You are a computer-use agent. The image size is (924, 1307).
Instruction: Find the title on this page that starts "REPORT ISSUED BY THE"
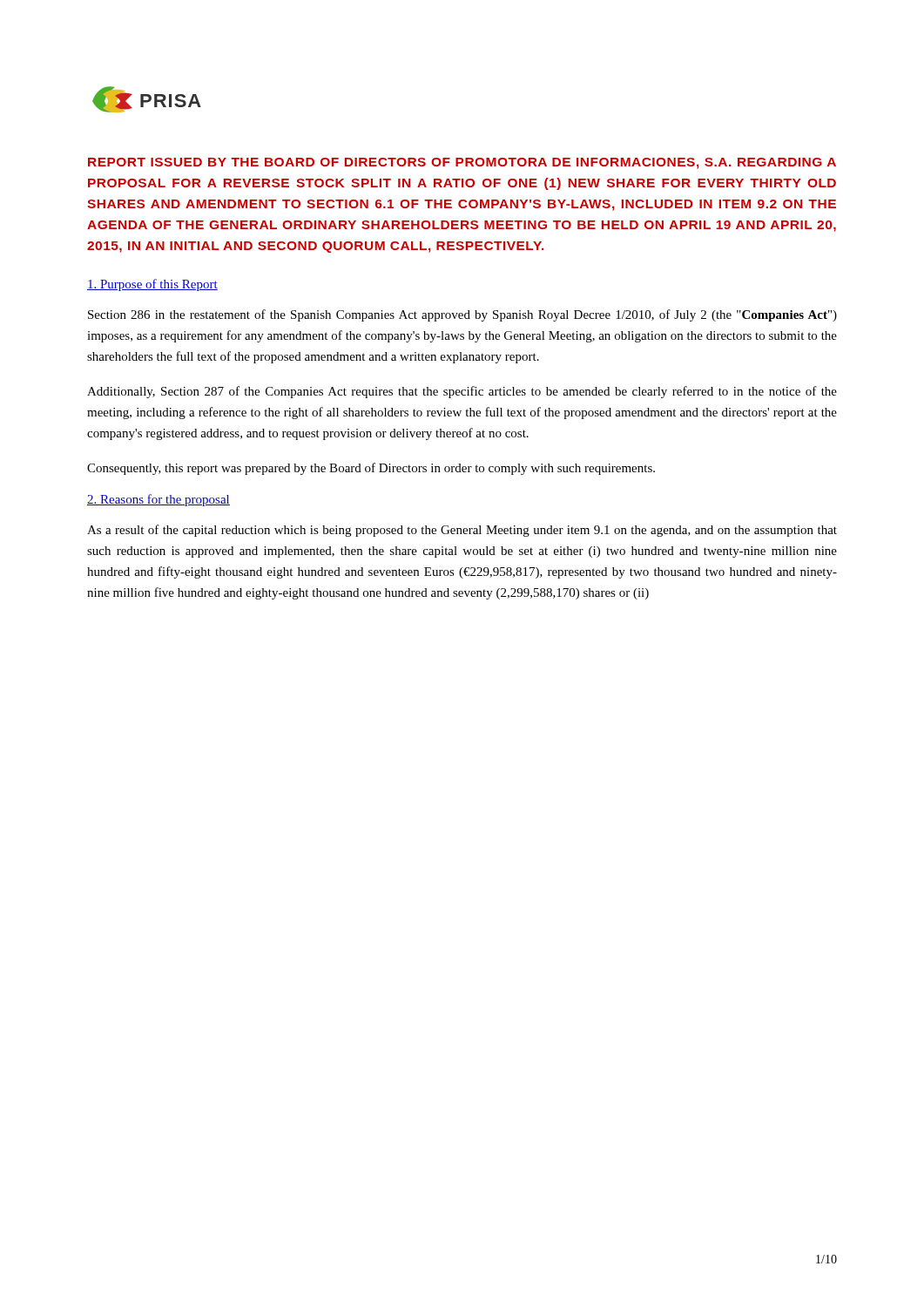pos(462,203)
